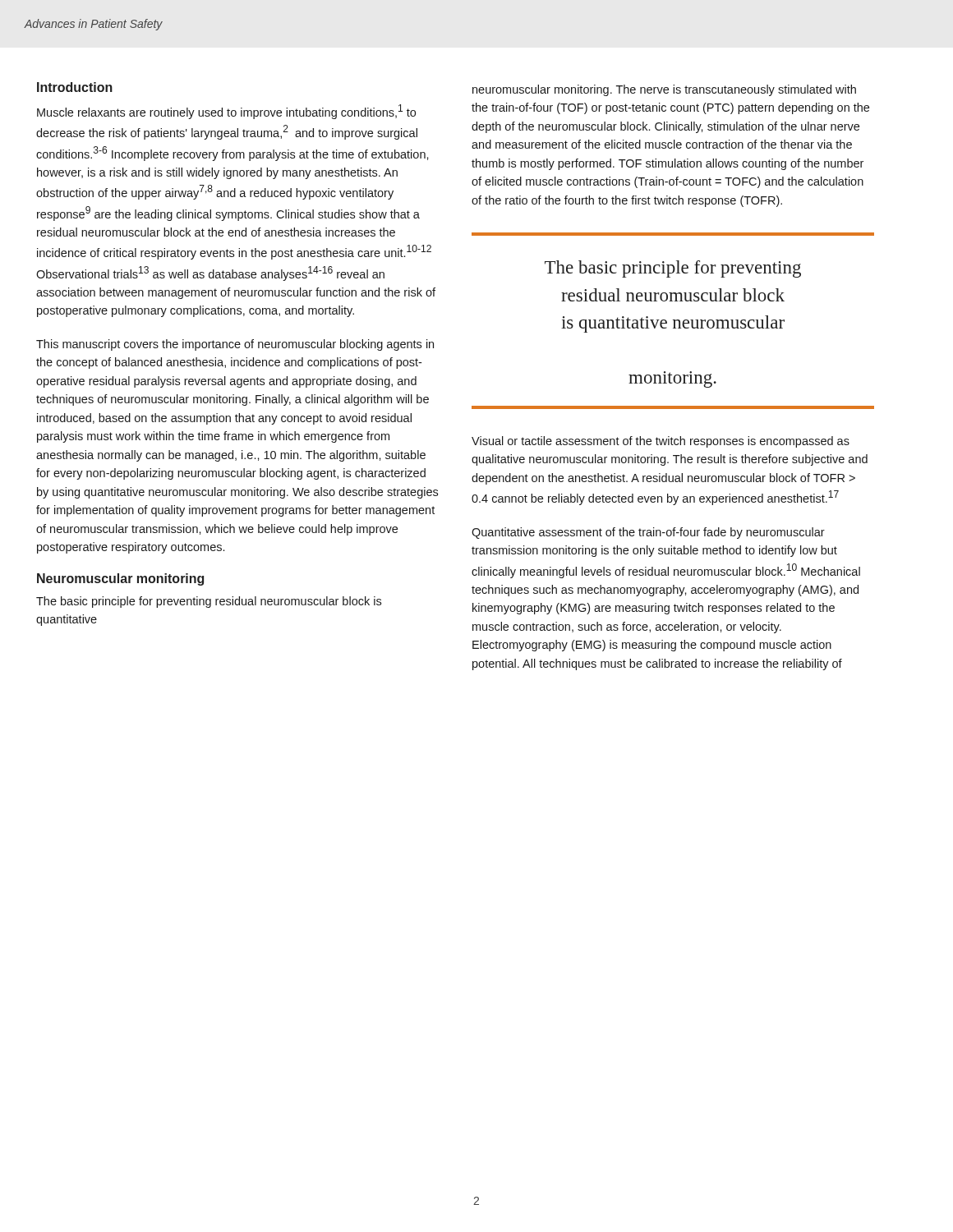Click the passage that begins "neuromuscular monitoring. The nerve is transcutaneously stimulated"
Screen dimensions: 1232x953
click(671, 145)
